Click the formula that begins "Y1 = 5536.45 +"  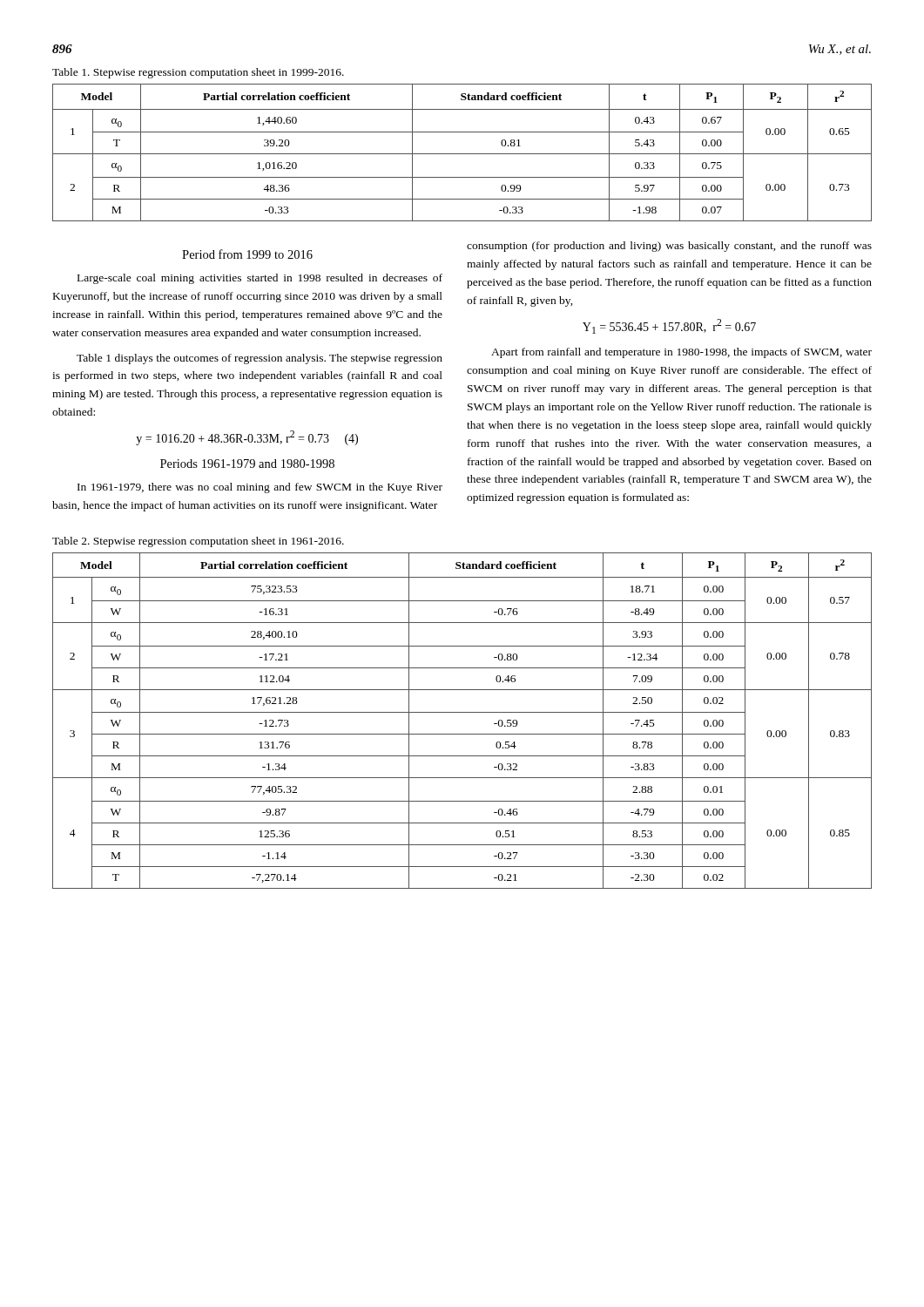click(x=669, y=327)
